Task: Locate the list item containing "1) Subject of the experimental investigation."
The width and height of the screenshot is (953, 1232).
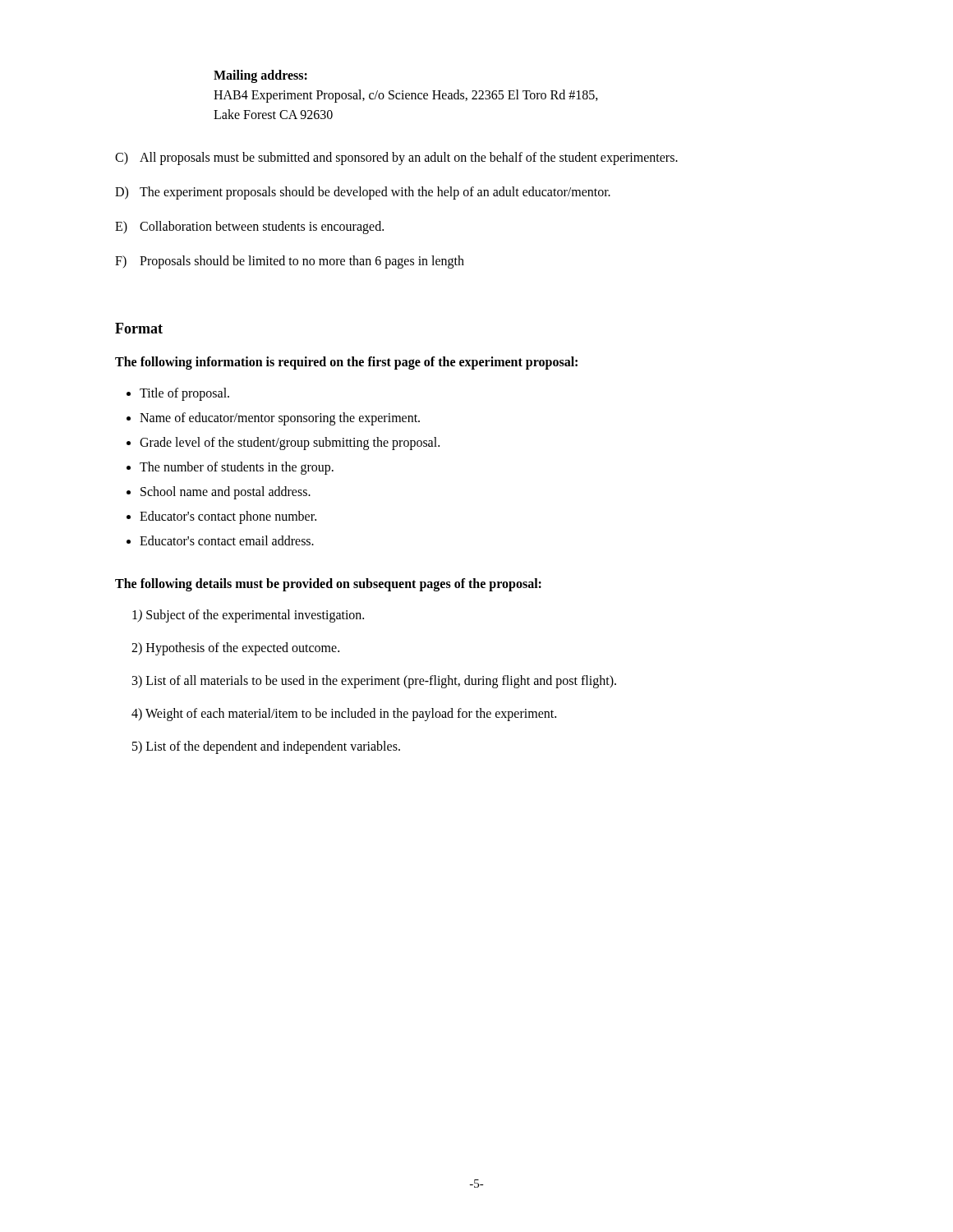Action: pyautogui.click(x=248, y=615)
